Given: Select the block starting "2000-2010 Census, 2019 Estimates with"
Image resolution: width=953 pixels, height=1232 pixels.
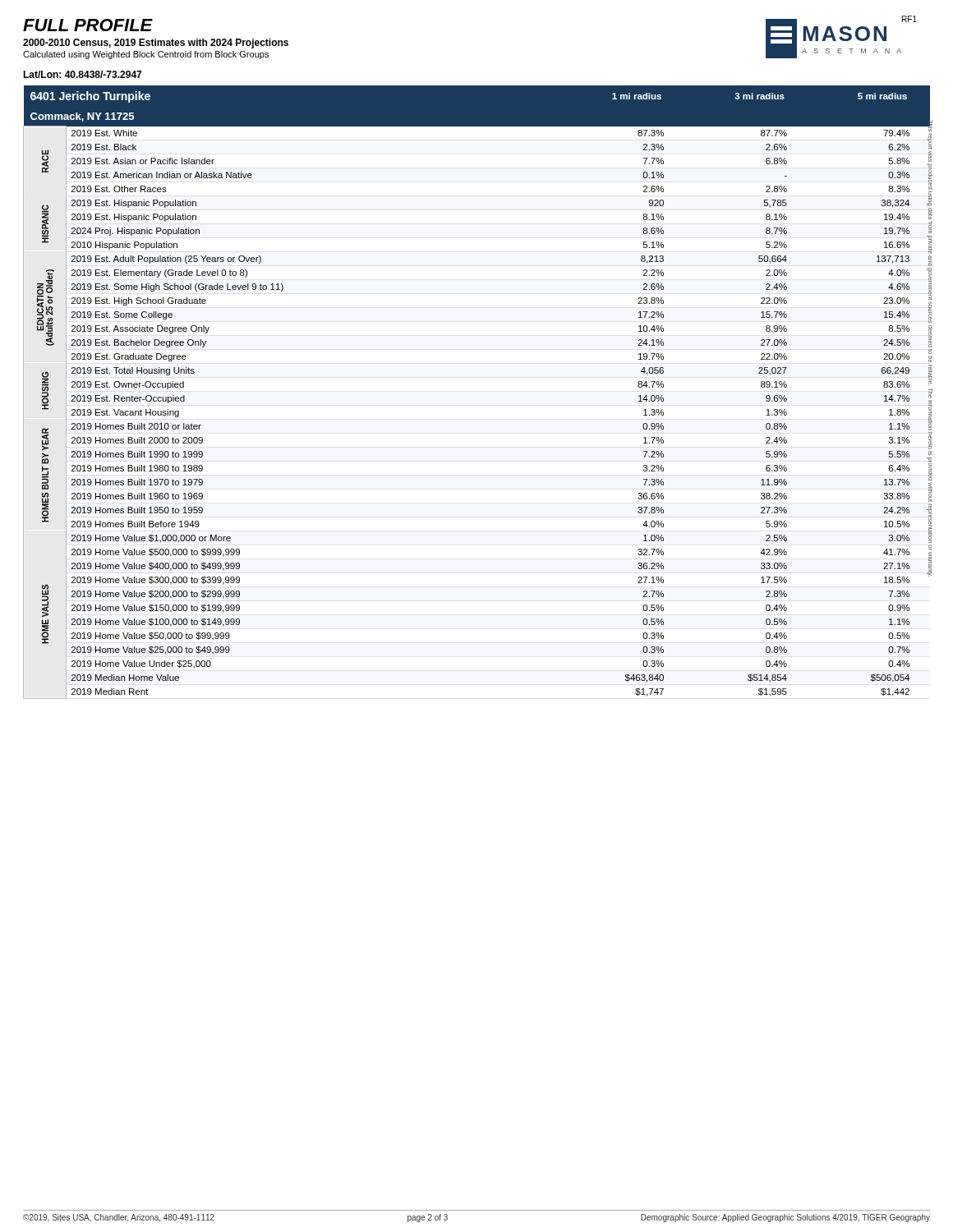Looking at the screenshot, I should pos(156,43).
